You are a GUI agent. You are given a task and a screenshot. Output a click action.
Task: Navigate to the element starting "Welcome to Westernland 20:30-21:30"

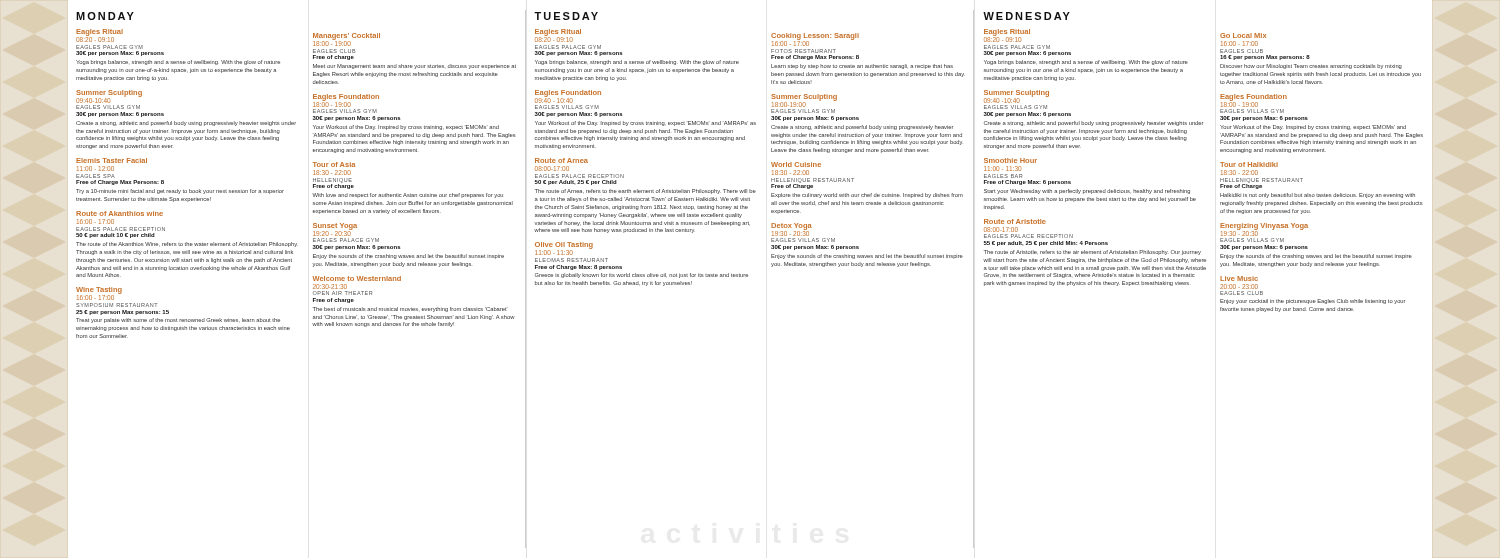[415, 301]
